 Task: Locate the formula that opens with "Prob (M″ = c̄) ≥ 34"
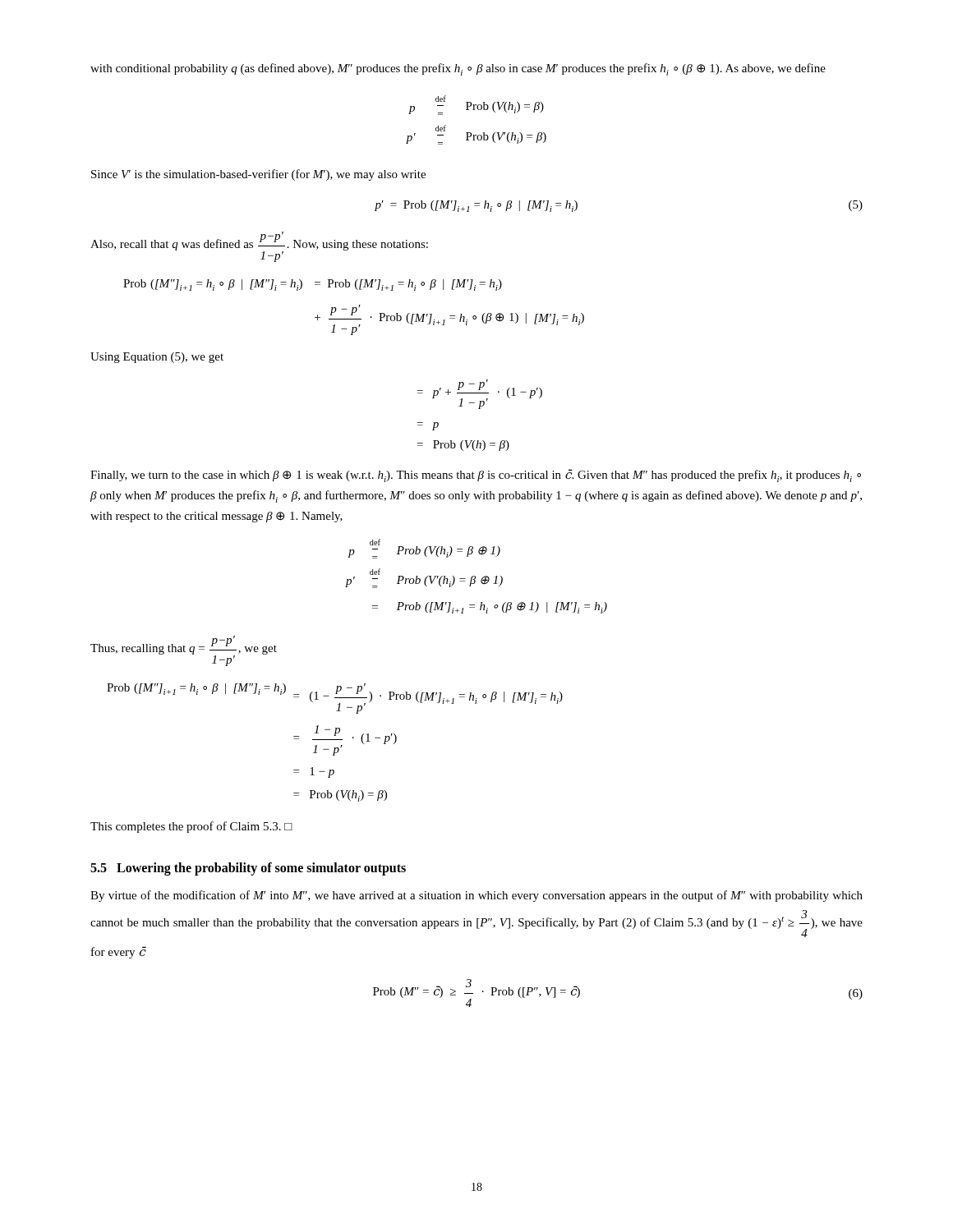click(469, 993)
